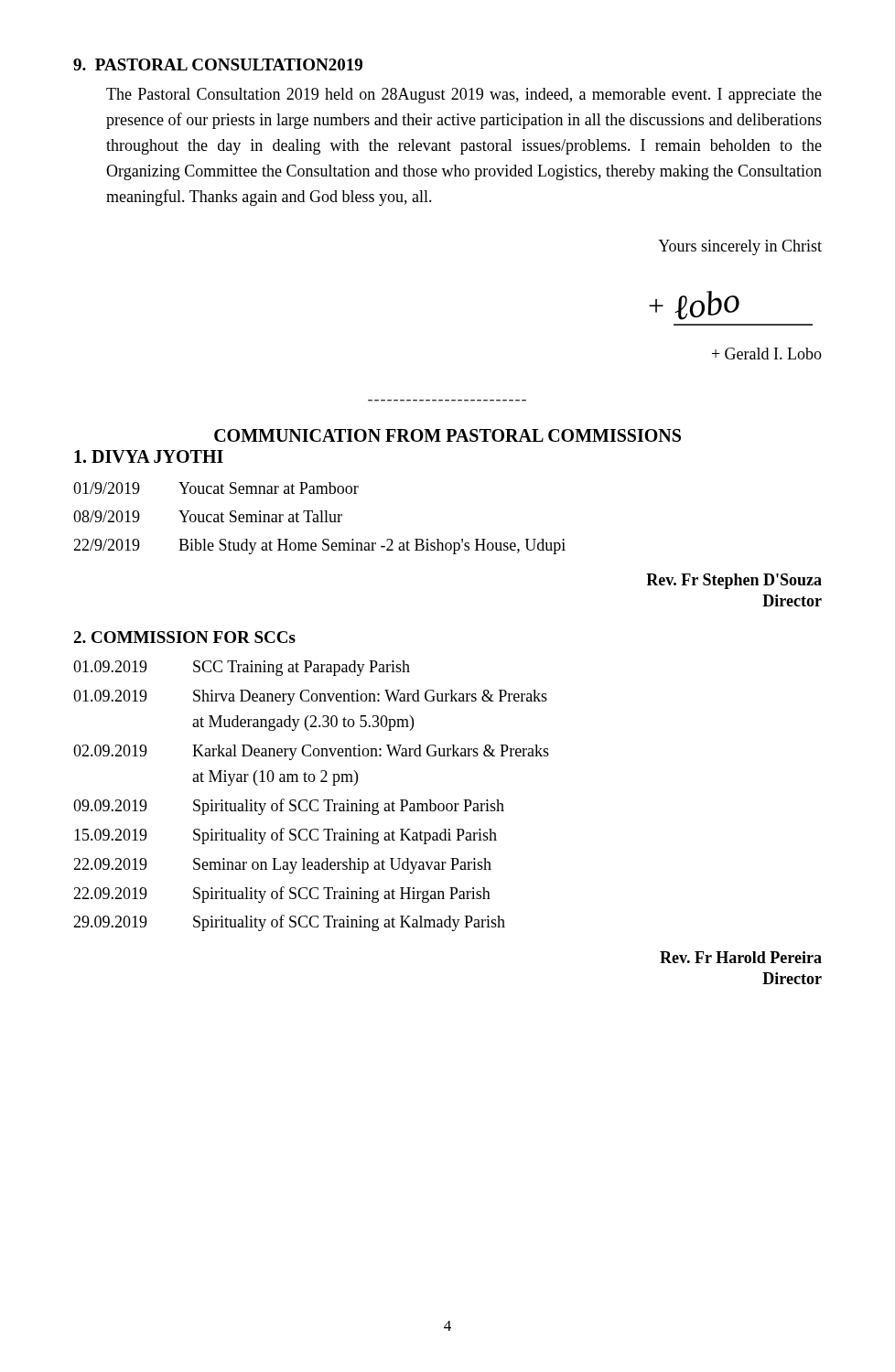The height and width of the screenshot is (1372, 895).
Task: Click on the region starting "Rev. Fr Stephen D'Souza"
Action: [734, 580]
